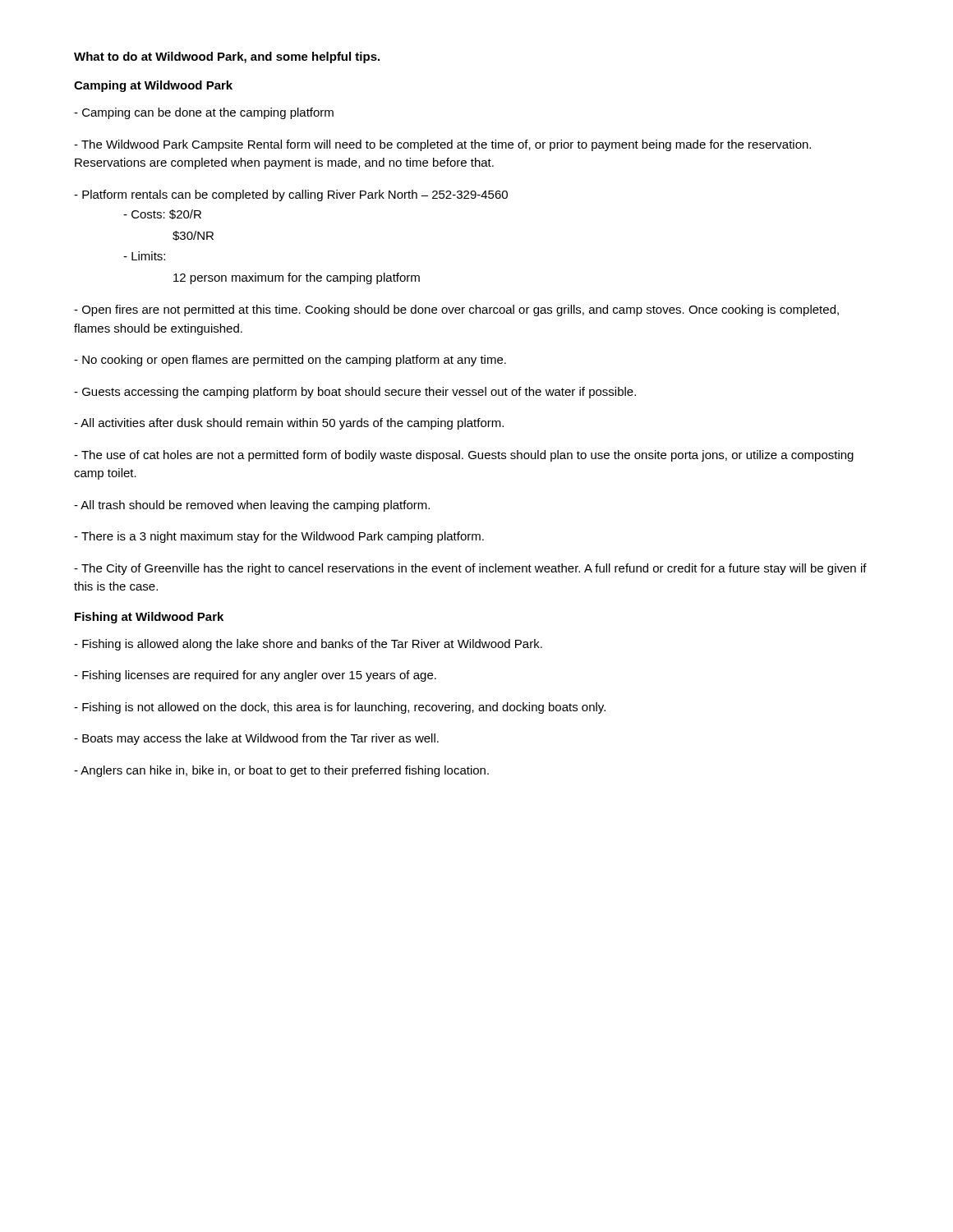Viewport: 953px width, 1232px height.
Task: Point to the passage starting "Camping at Wildwood Park"
Action: 153,85
